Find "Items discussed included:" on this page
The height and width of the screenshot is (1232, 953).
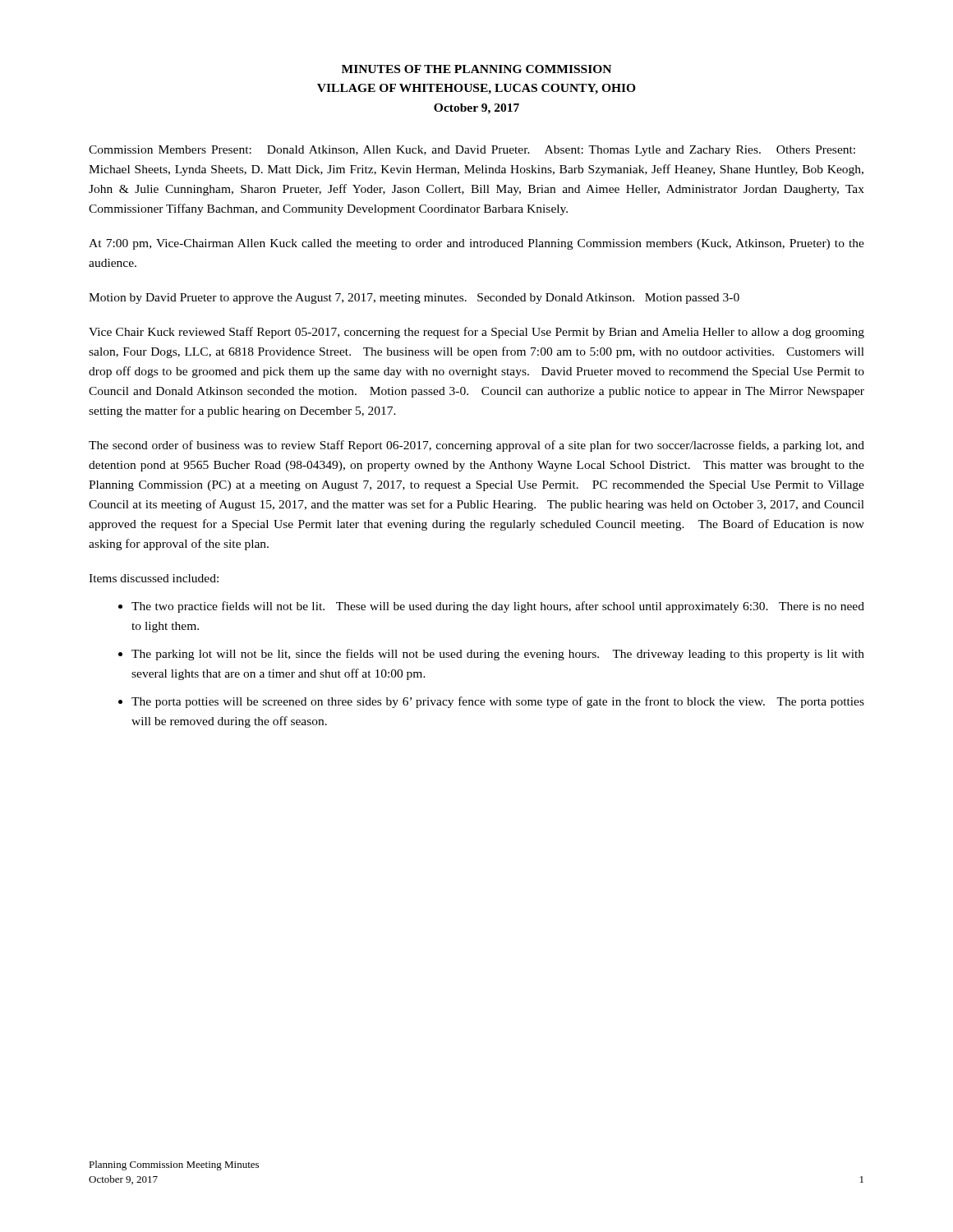coord(154,578)
